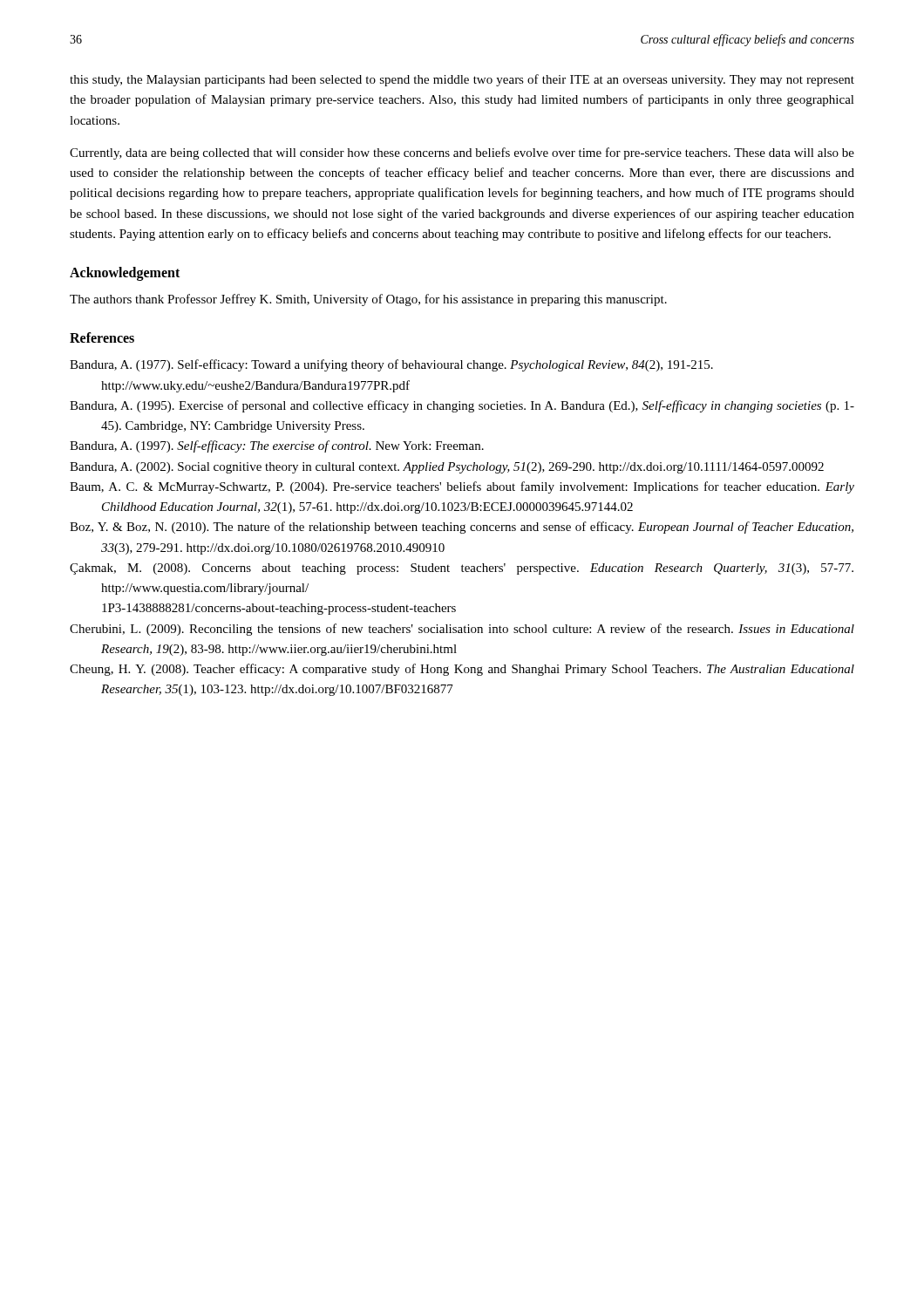The image size is (924, 1308).
Task: Locate the block of text that opens with "Bandura, A. (1977). Self-efficacy: Toward a"
Action: click(392, 375)
